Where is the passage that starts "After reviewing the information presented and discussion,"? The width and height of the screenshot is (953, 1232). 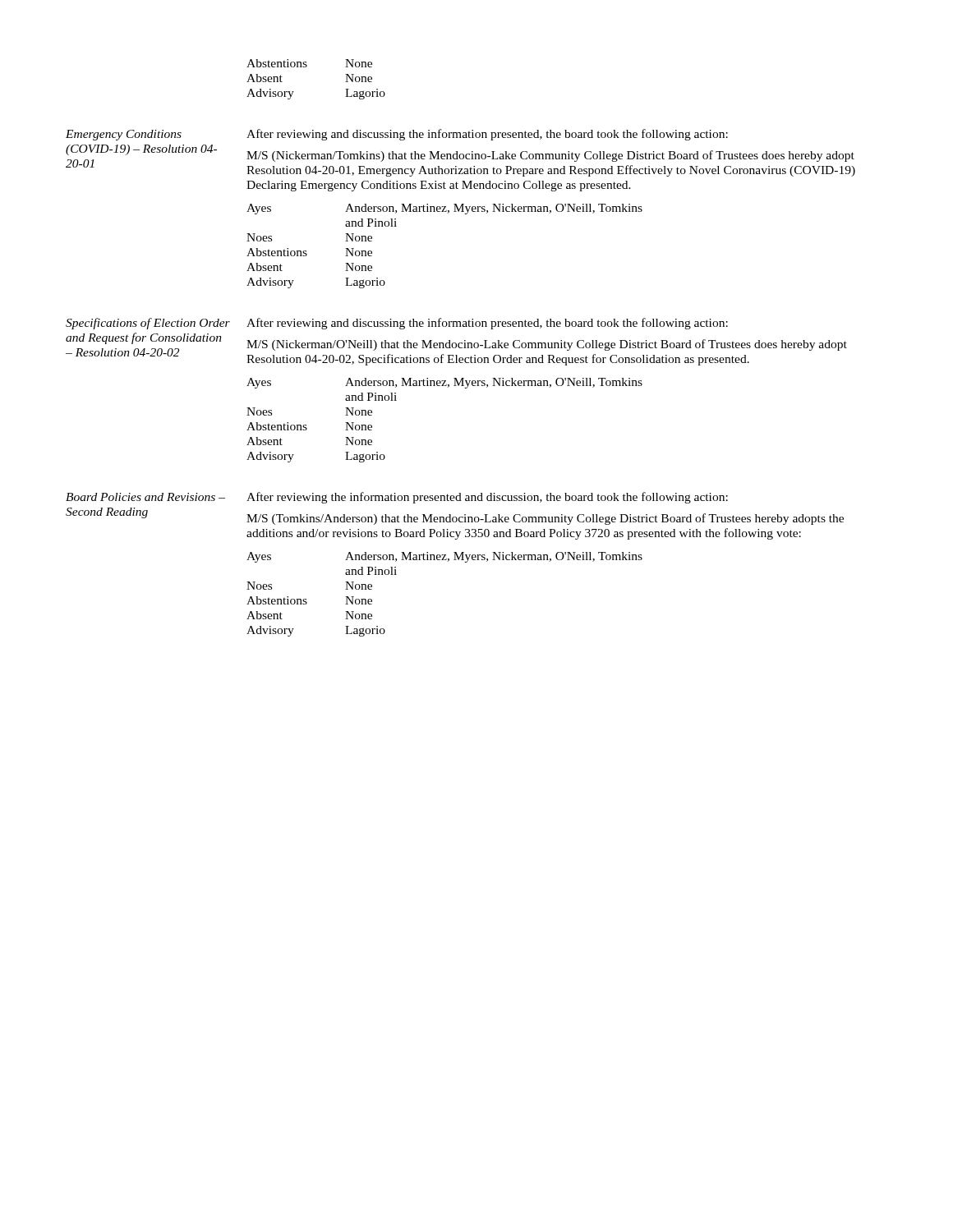[x=567, y=497]
